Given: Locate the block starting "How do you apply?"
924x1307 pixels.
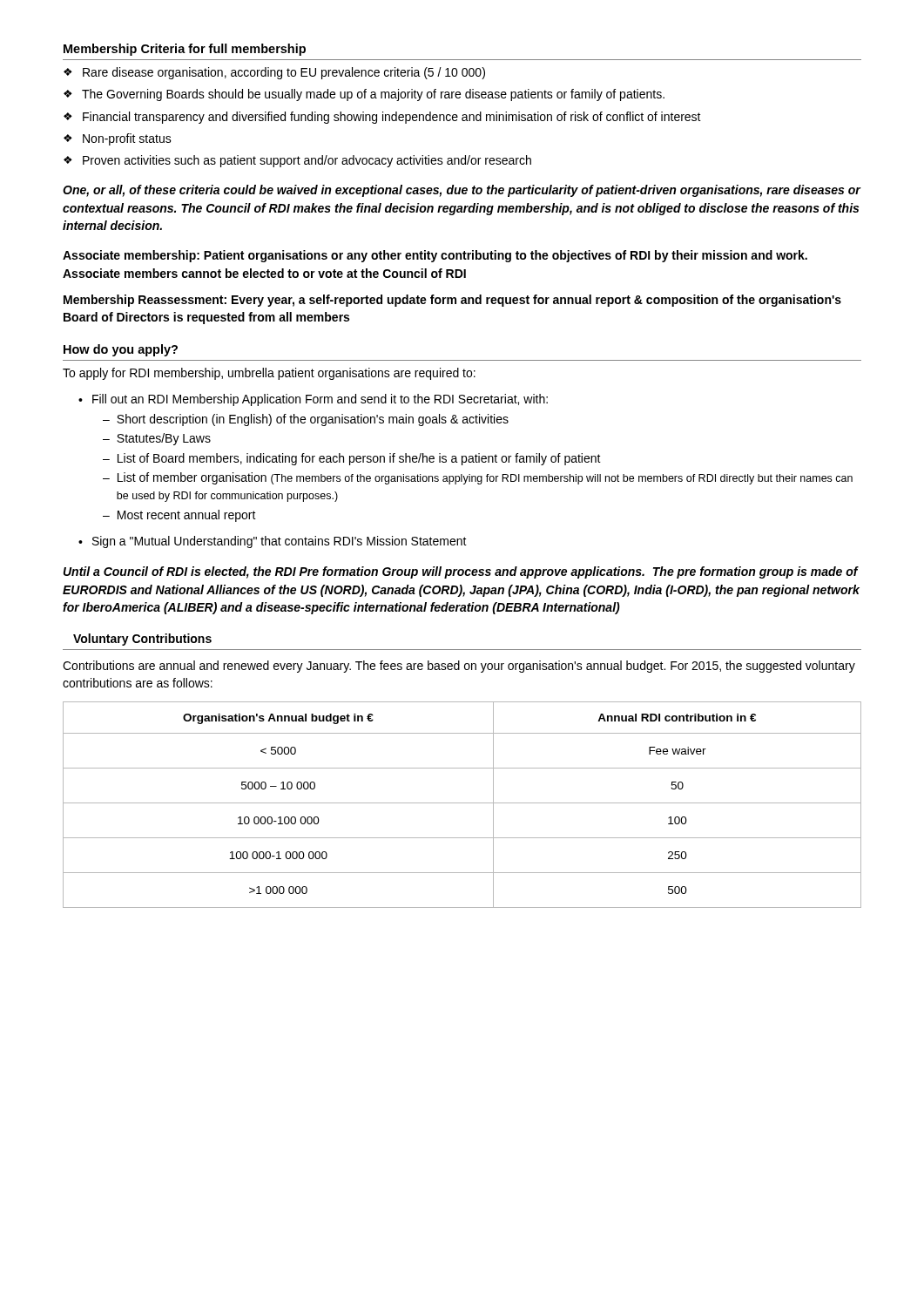Looking at the screenshot, I should pos(121,349).
